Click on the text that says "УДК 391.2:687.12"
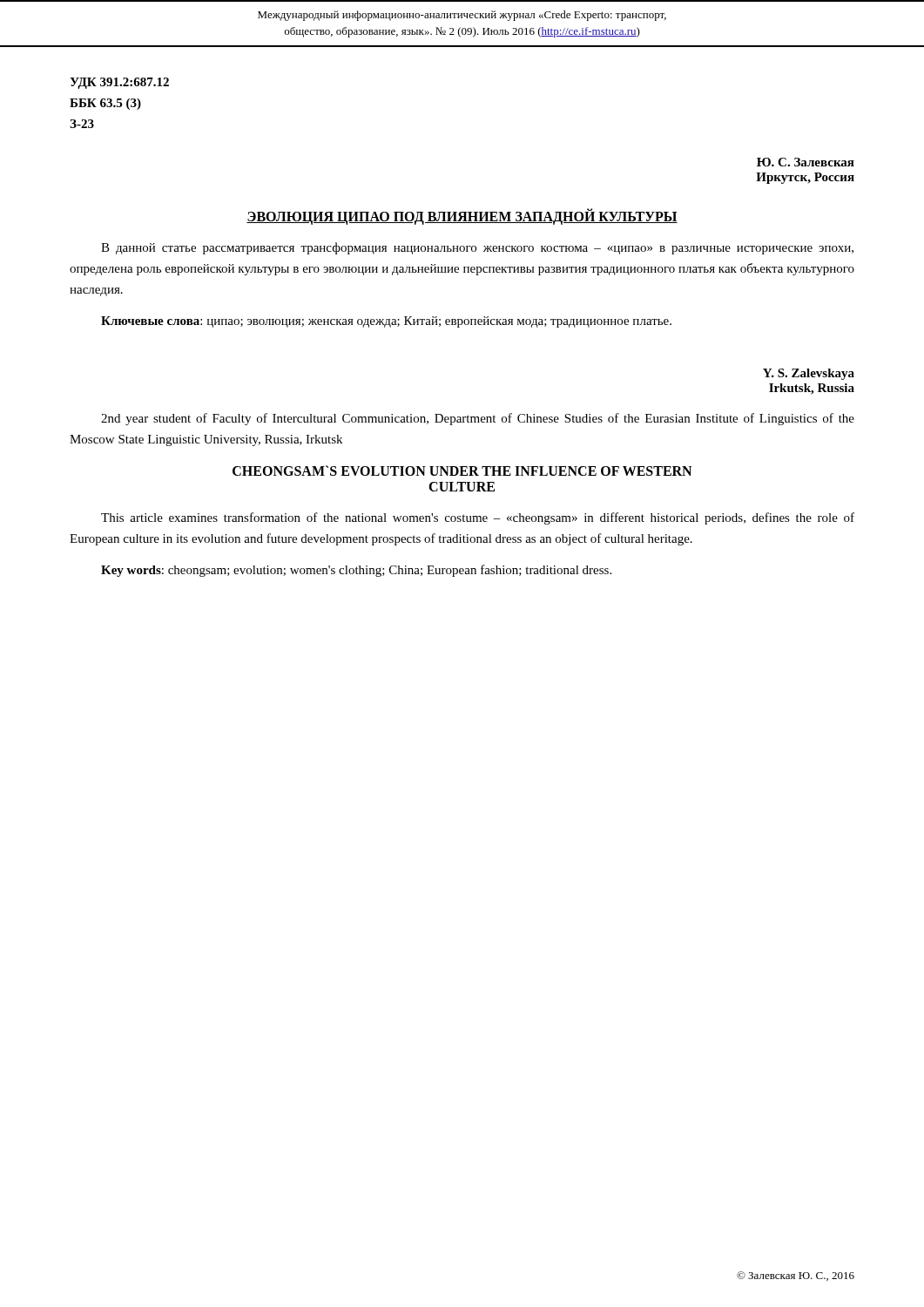 120,82
